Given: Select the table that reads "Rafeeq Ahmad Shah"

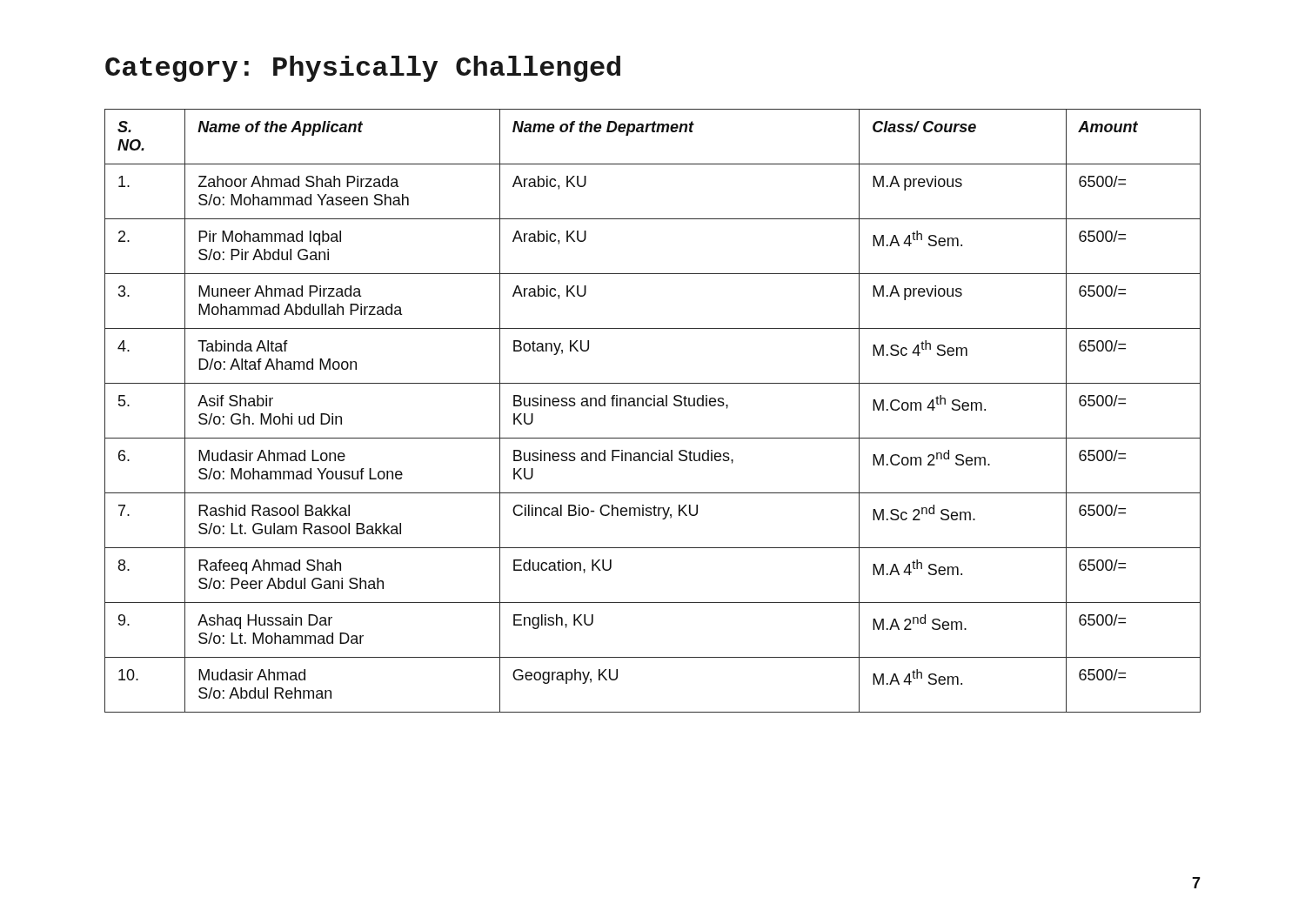Looking at the screenshot, I should tap(652, 411).
